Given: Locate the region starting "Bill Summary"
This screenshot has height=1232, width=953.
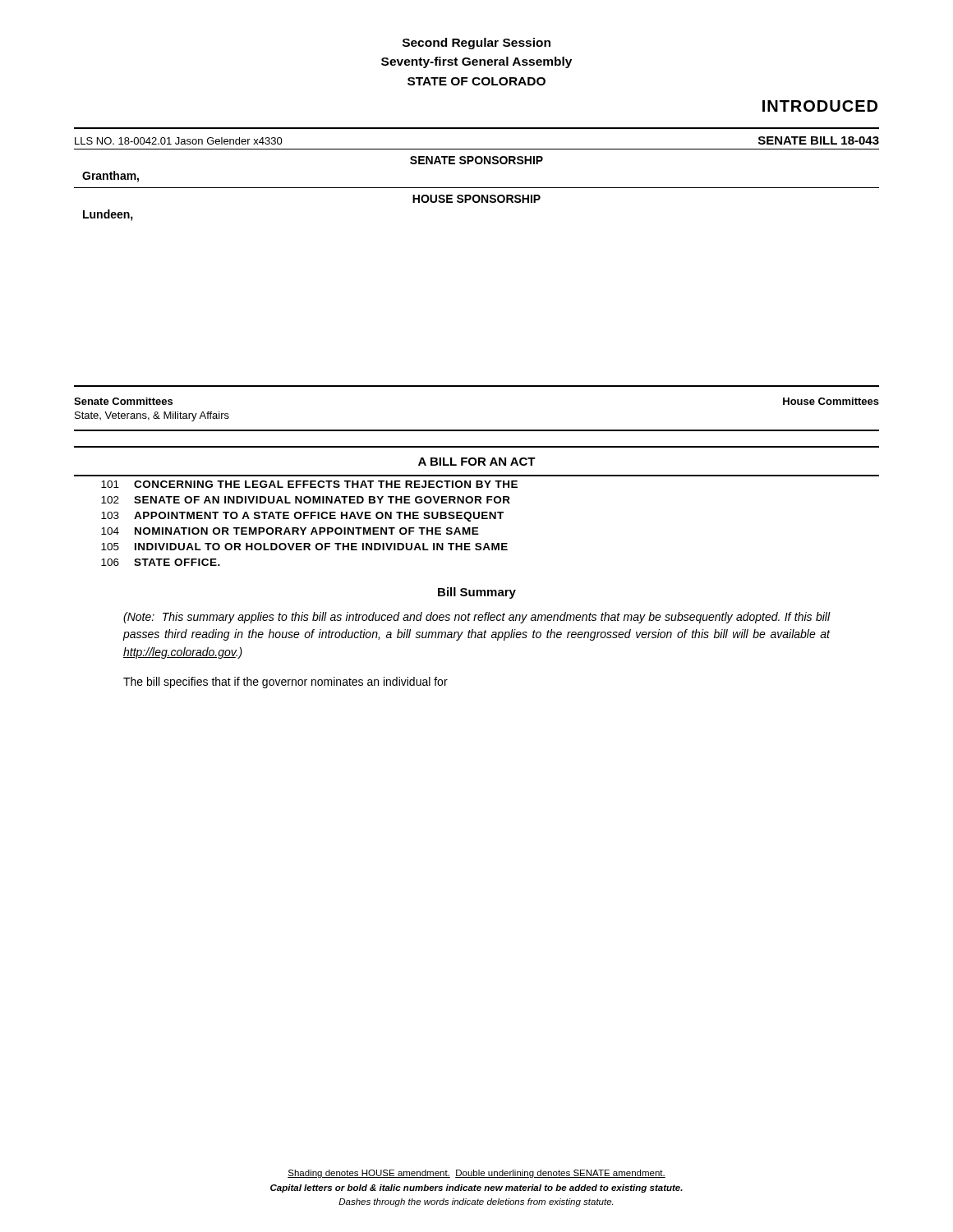Looking at the screenshot, I should point(476,592).
